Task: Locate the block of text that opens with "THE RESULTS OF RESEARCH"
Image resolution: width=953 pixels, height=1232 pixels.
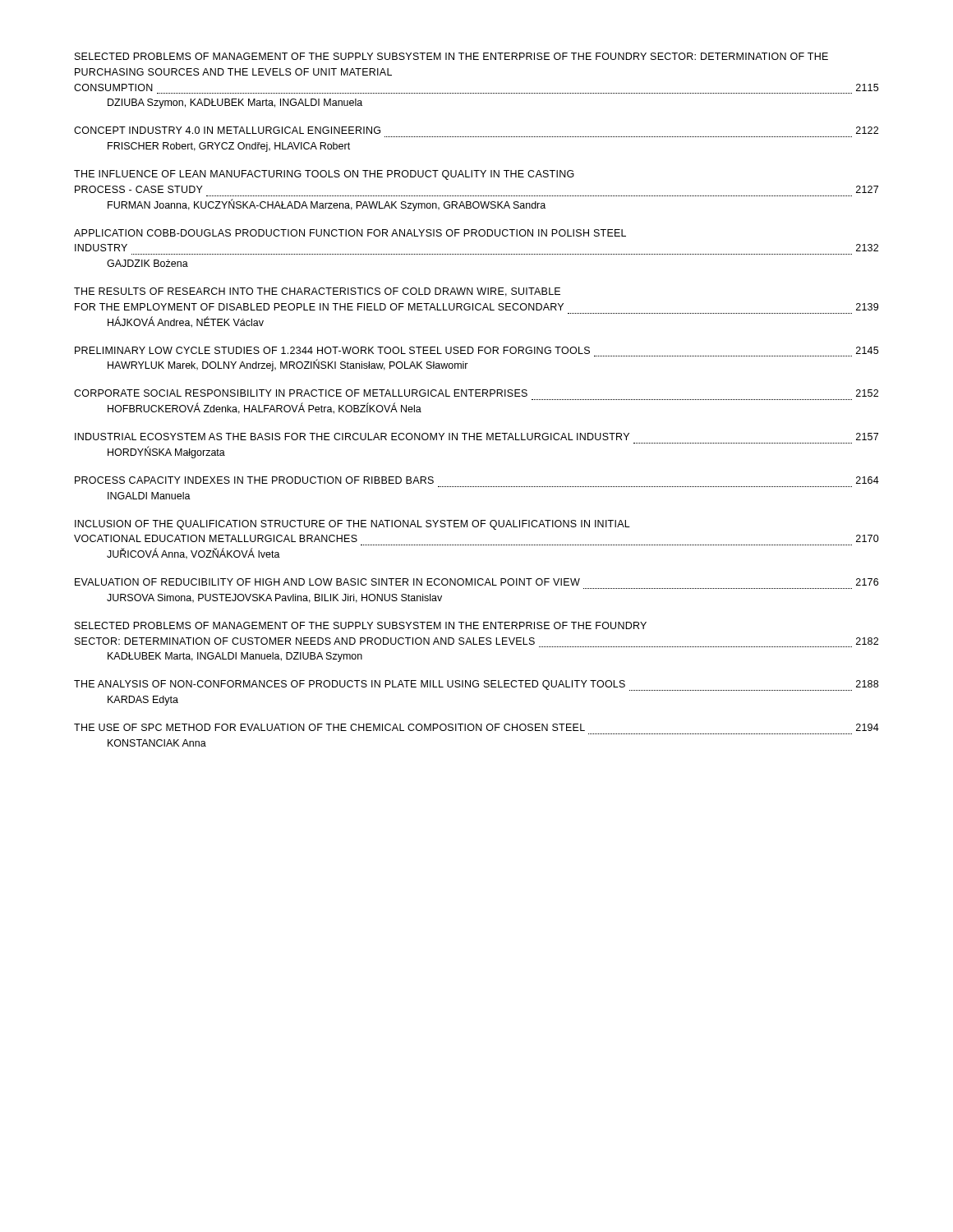Action: point(476,306)
